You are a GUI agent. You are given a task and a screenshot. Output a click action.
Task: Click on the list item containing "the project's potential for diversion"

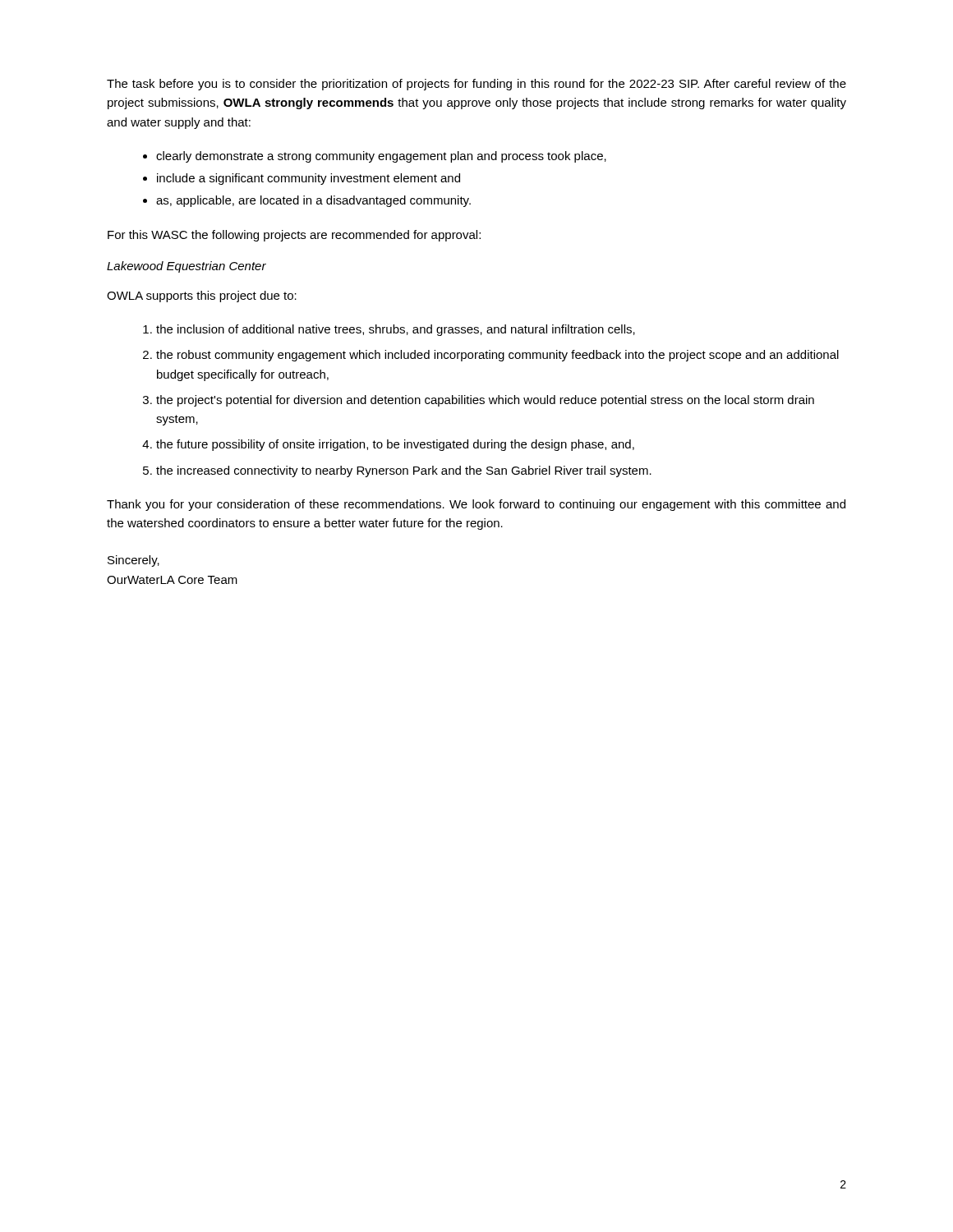[x=485, y=409]
